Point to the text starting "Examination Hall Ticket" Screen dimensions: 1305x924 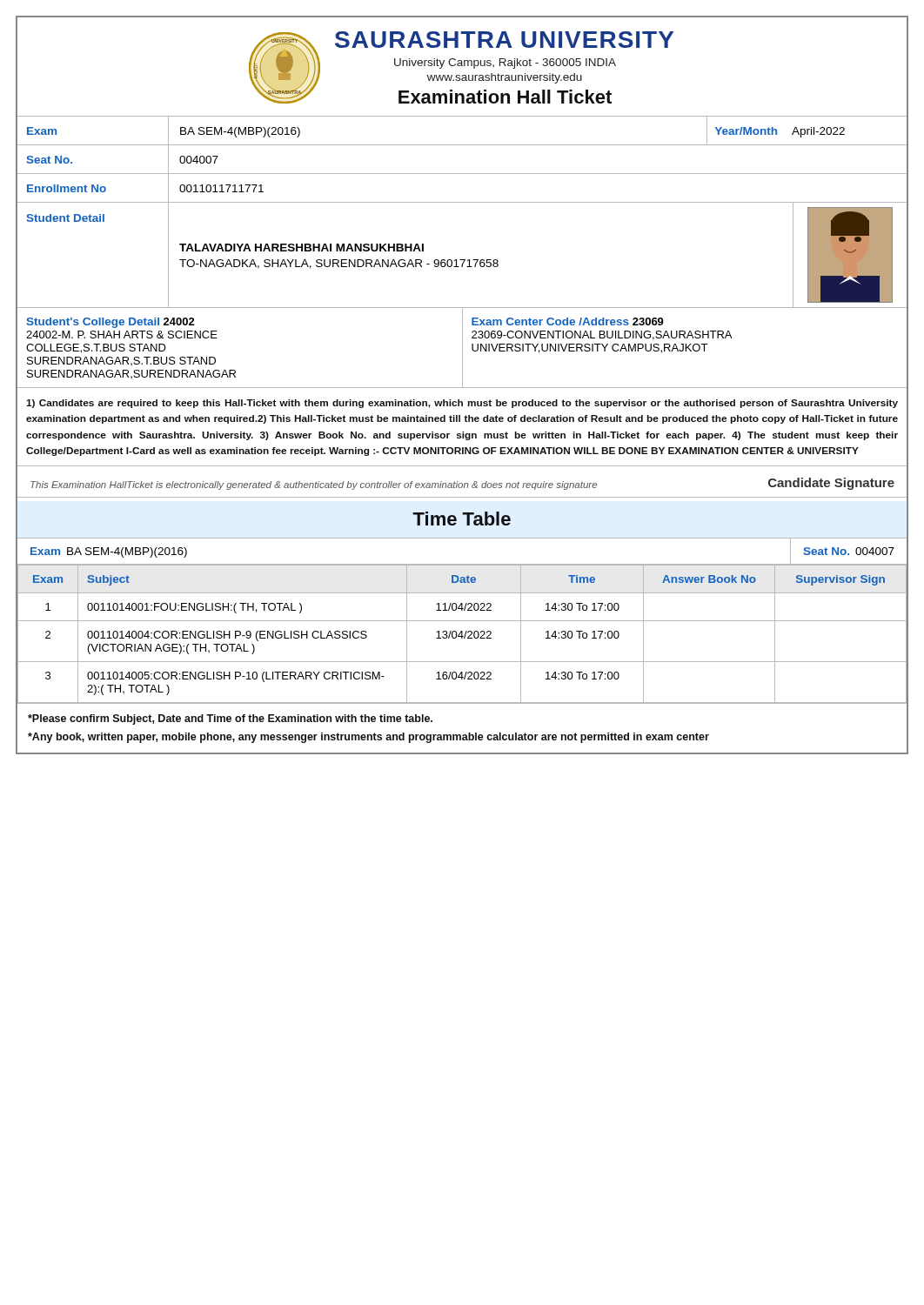click(505, 97)
